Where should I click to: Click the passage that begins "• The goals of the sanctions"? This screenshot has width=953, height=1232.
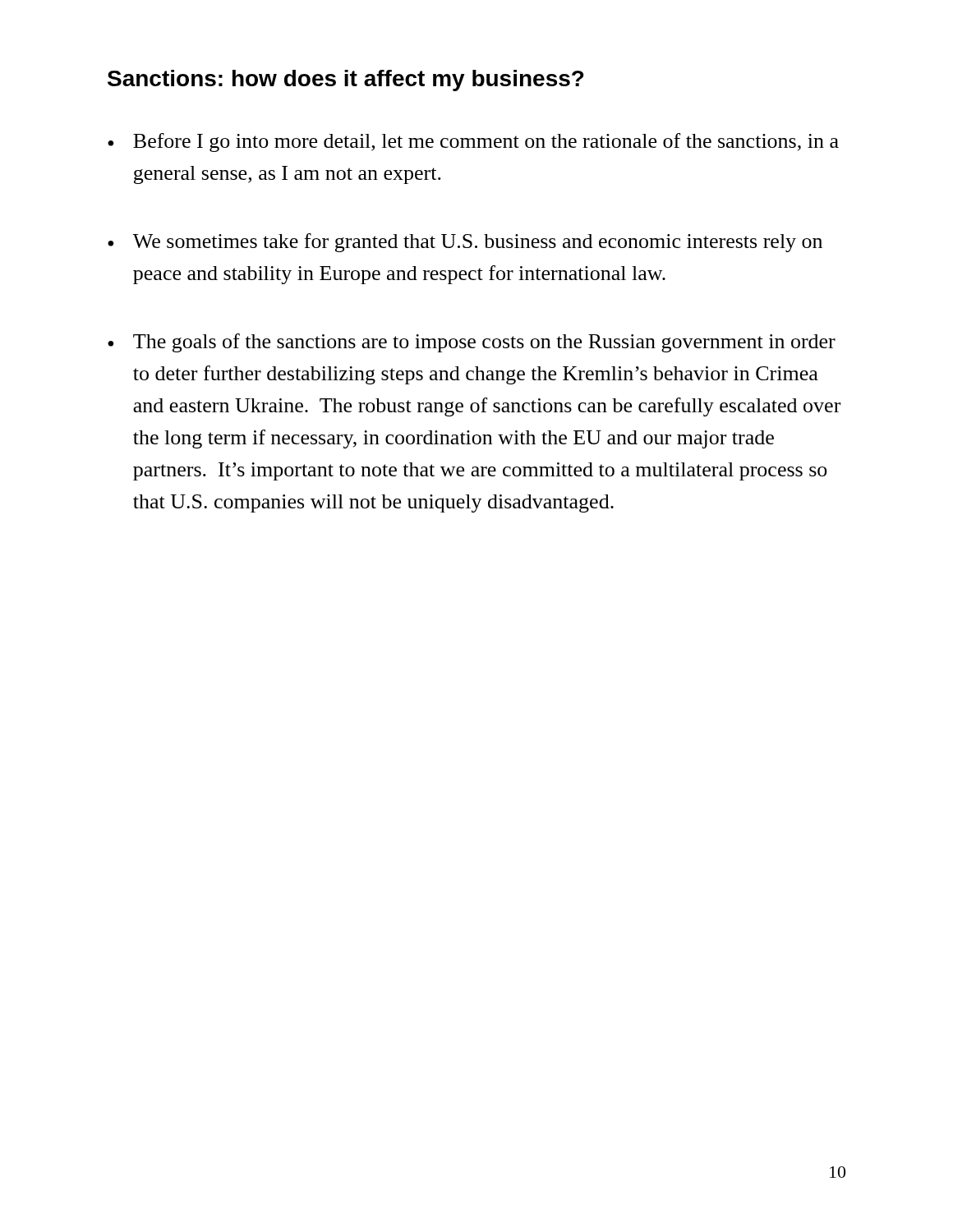click(476, 421)
